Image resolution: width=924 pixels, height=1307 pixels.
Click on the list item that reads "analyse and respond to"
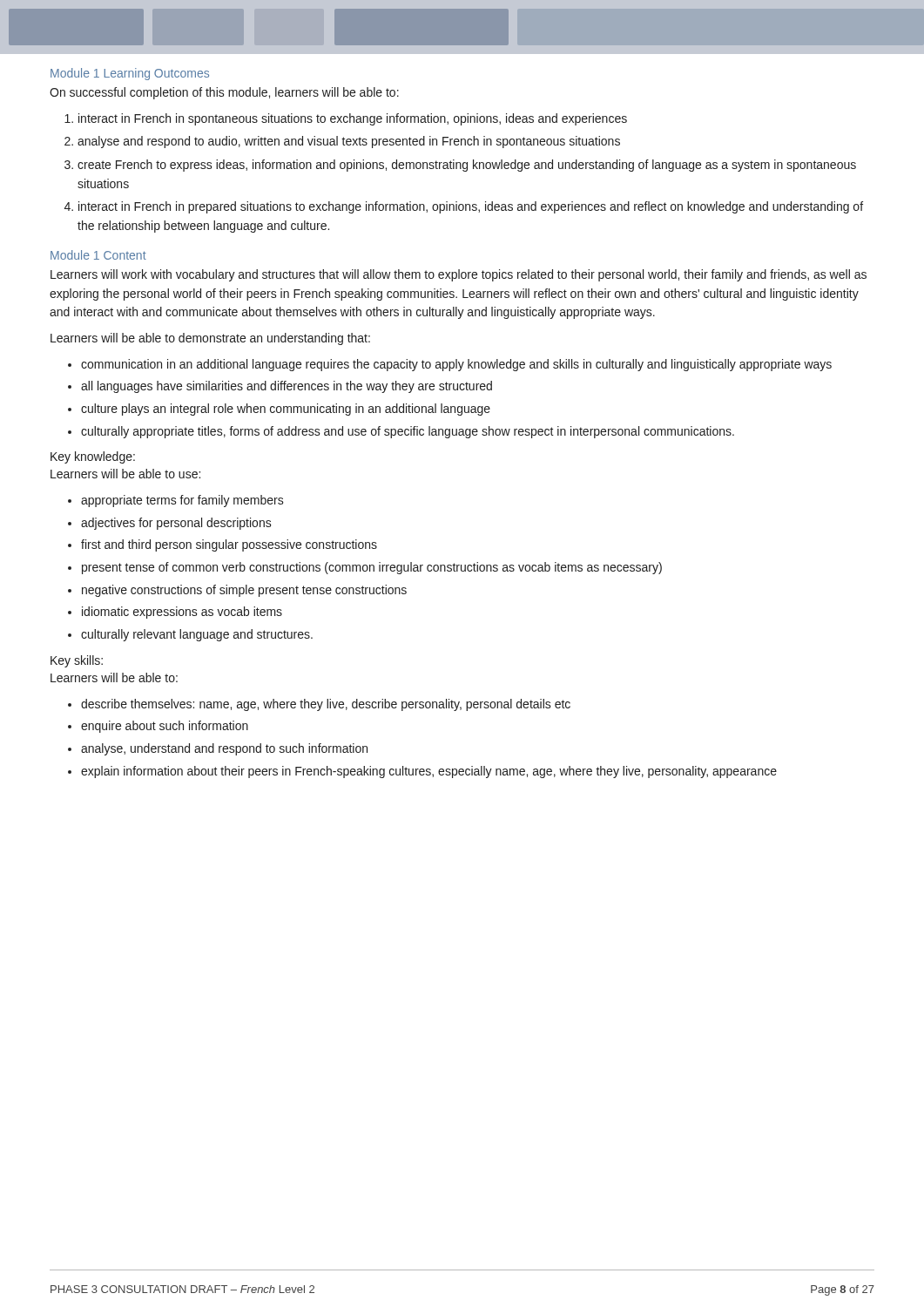coord(349,141)
